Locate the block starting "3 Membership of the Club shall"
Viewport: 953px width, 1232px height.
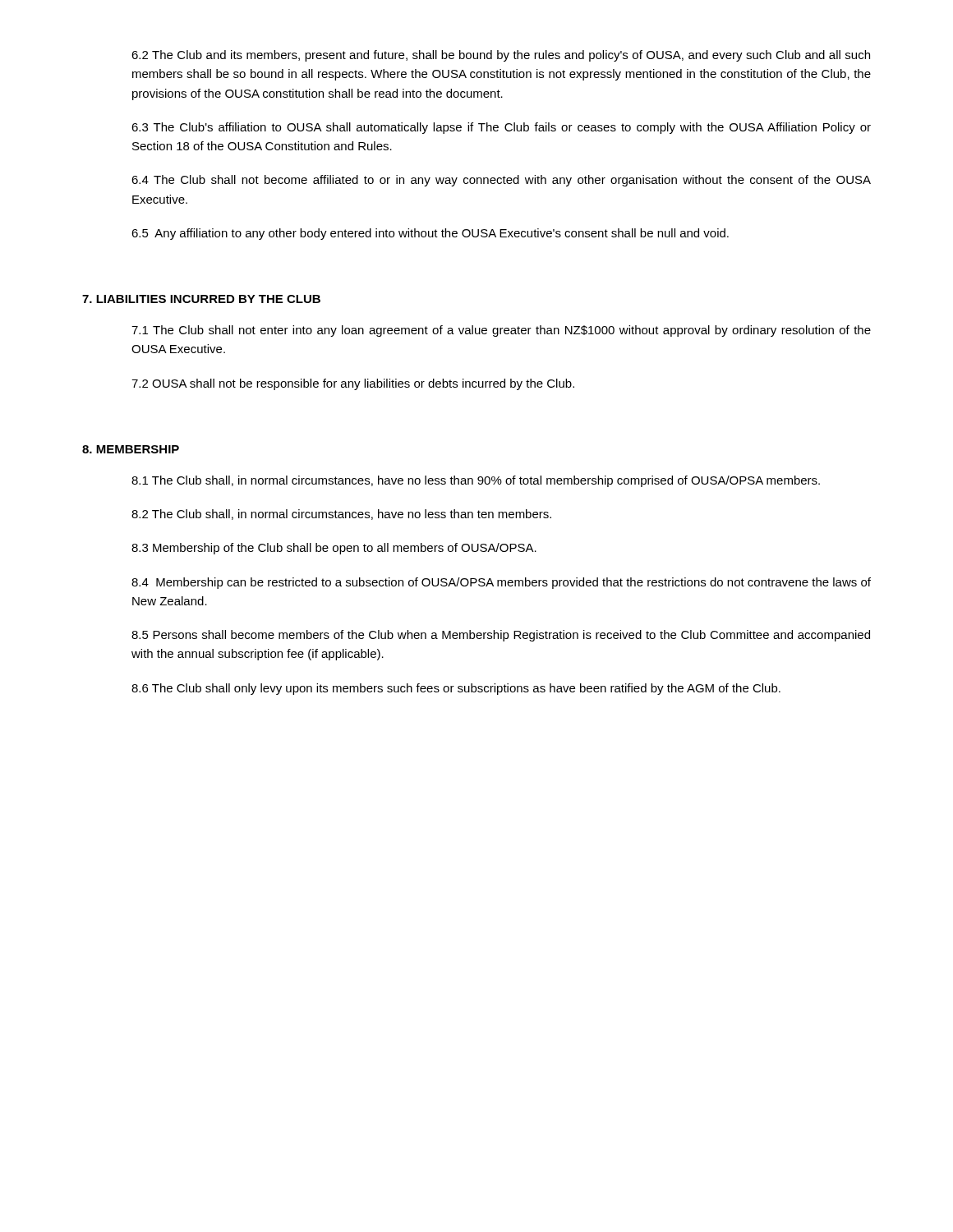[334, 548]
